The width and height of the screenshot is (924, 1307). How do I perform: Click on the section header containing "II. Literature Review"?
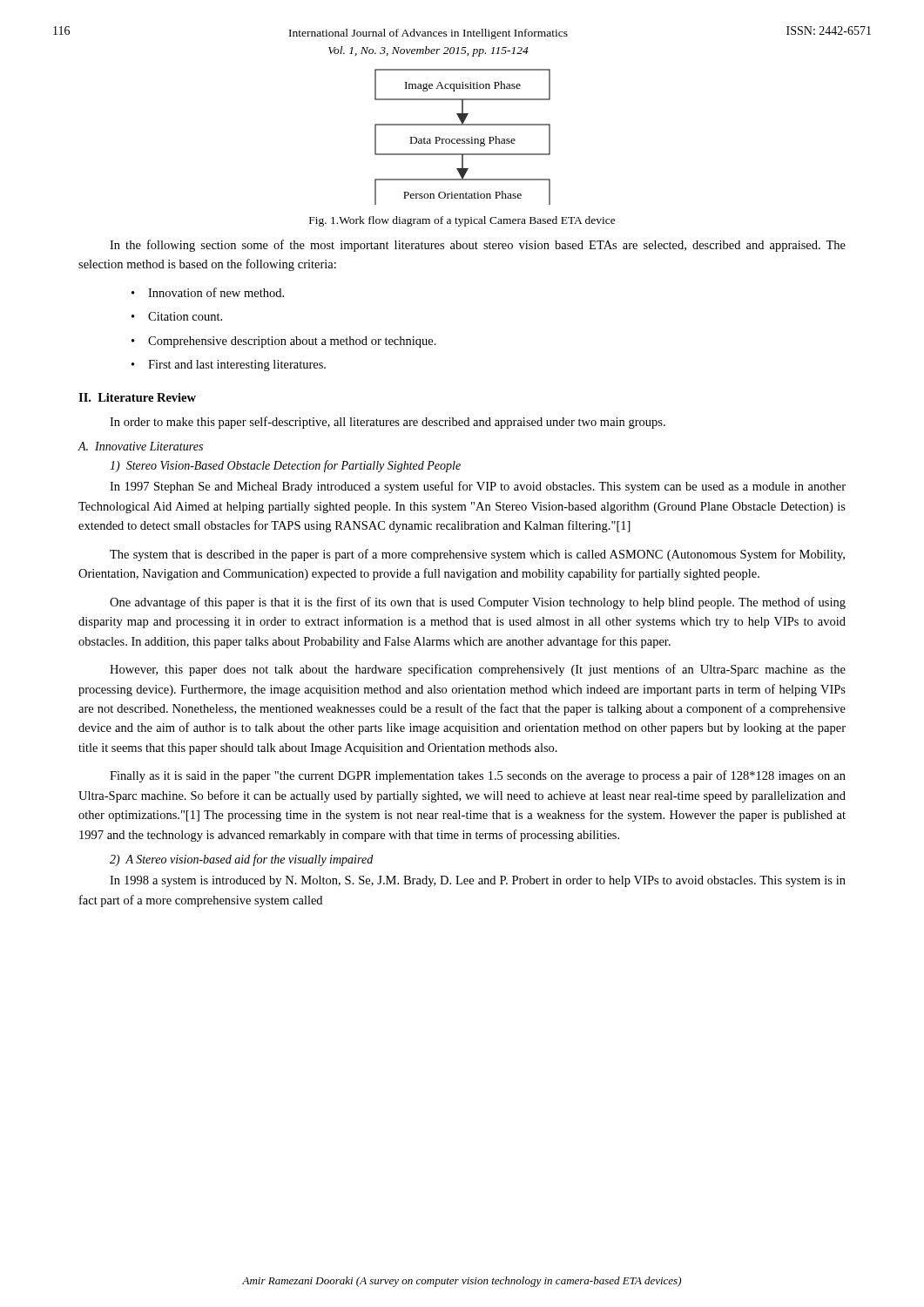coord(137,397)
